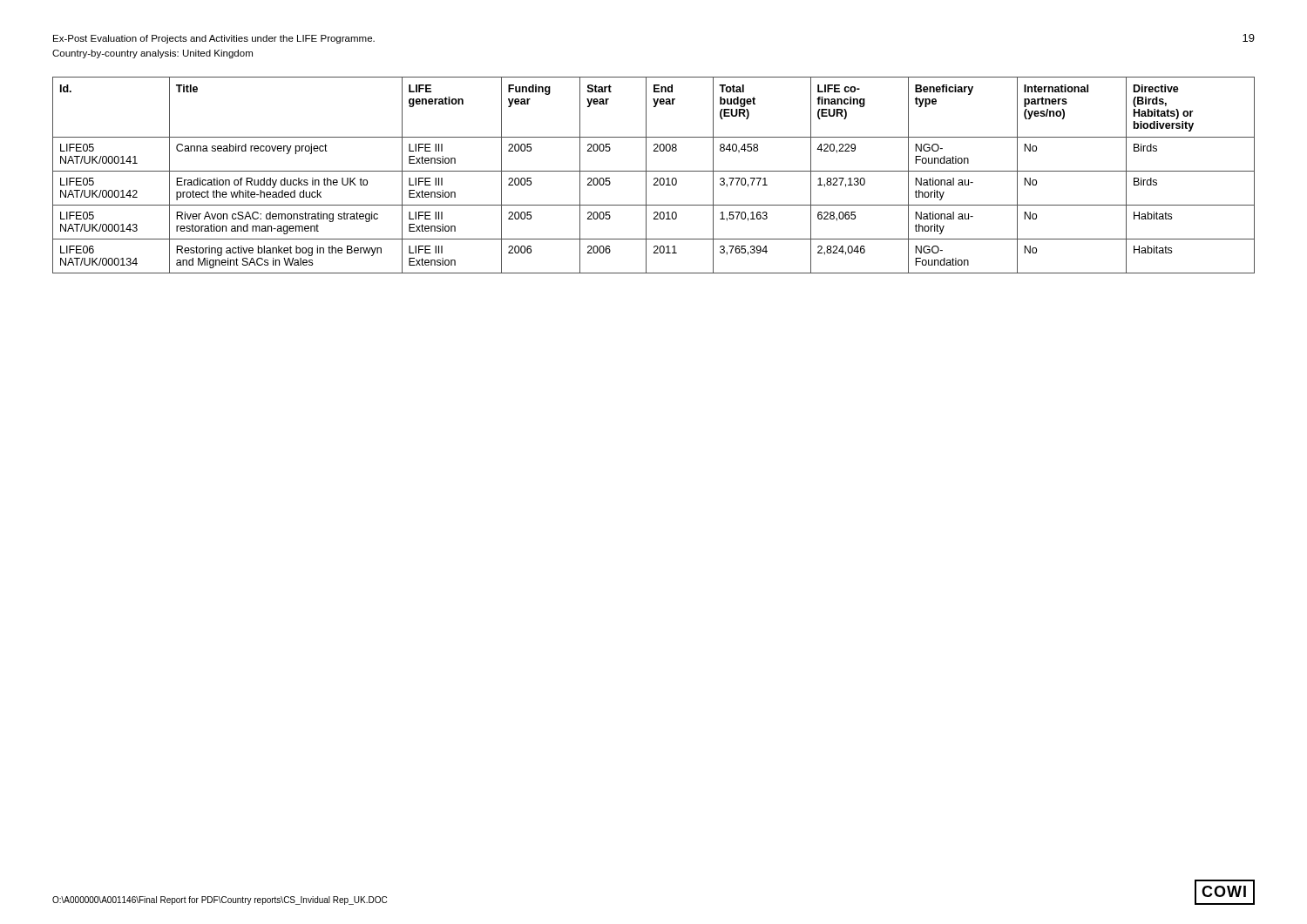Select the table that reads "LIFE III Extension"
Viewport: 1307px width, 924px height.
coord(654,175)
